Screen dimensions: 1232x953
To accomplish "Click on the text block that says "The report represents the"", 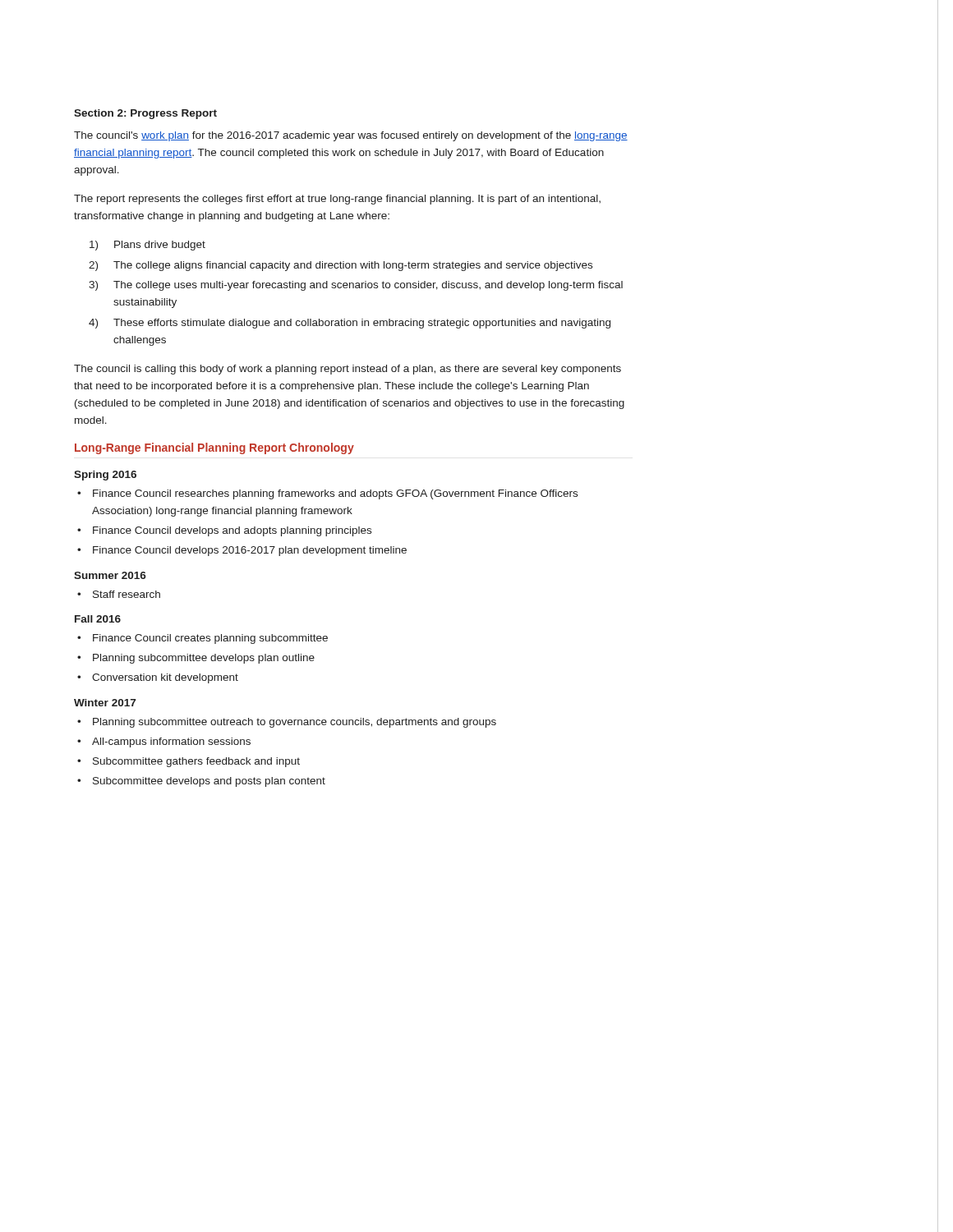I will (338, 207).
